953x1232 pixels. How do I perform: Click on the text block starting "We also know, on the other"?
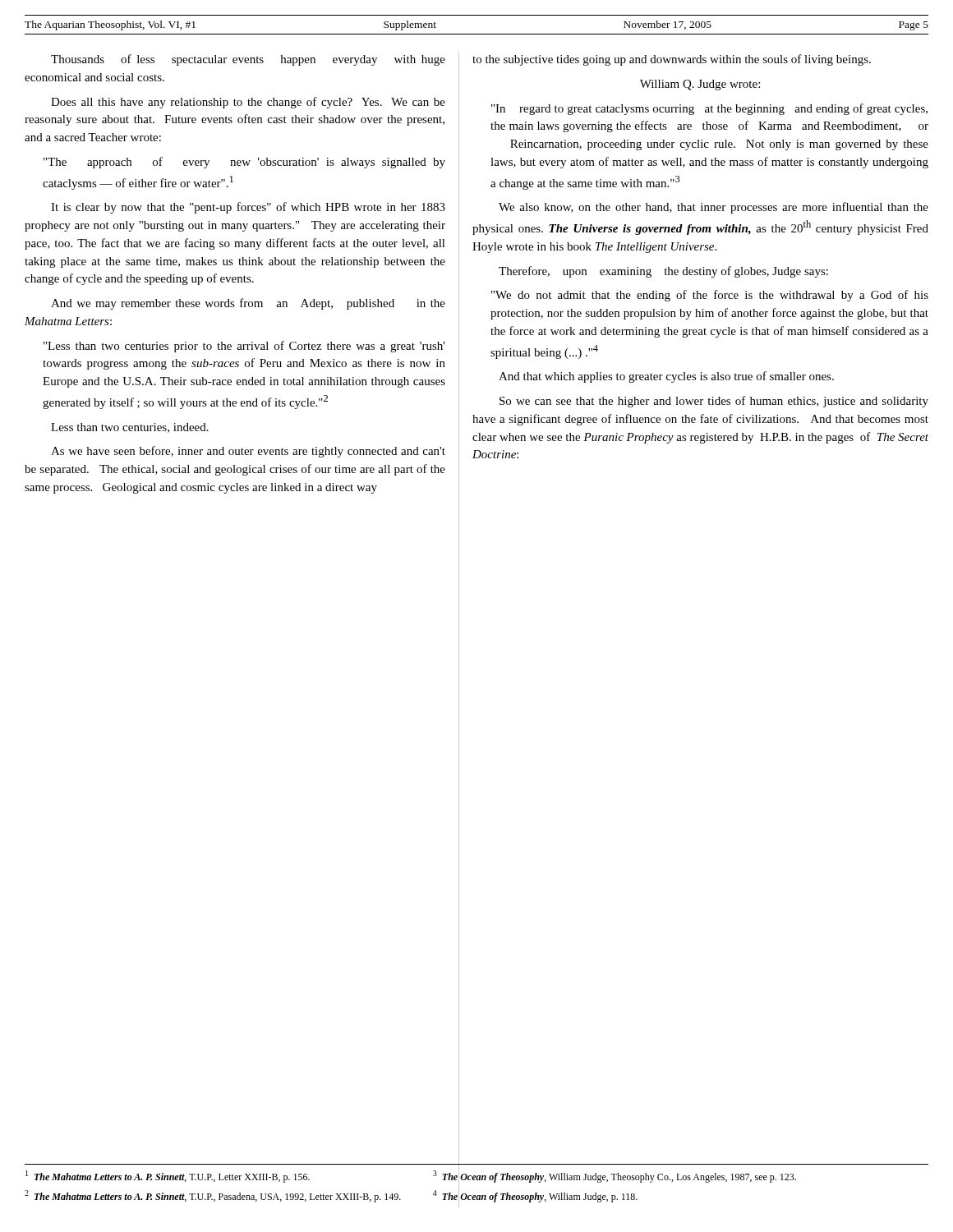point(700,227)
